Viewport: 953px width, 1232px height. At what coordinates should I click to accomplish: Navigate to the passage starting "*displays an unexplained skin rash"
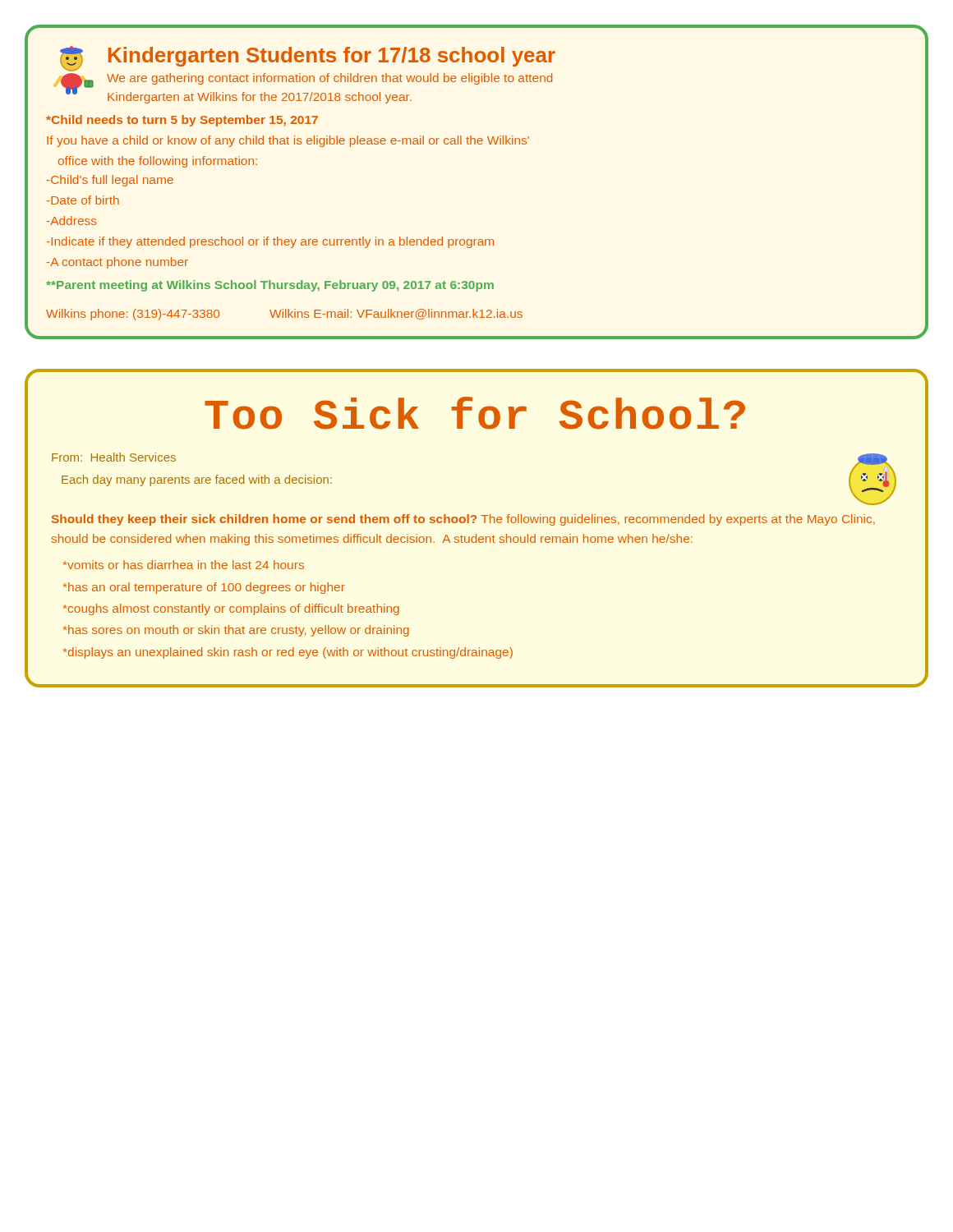288,651
